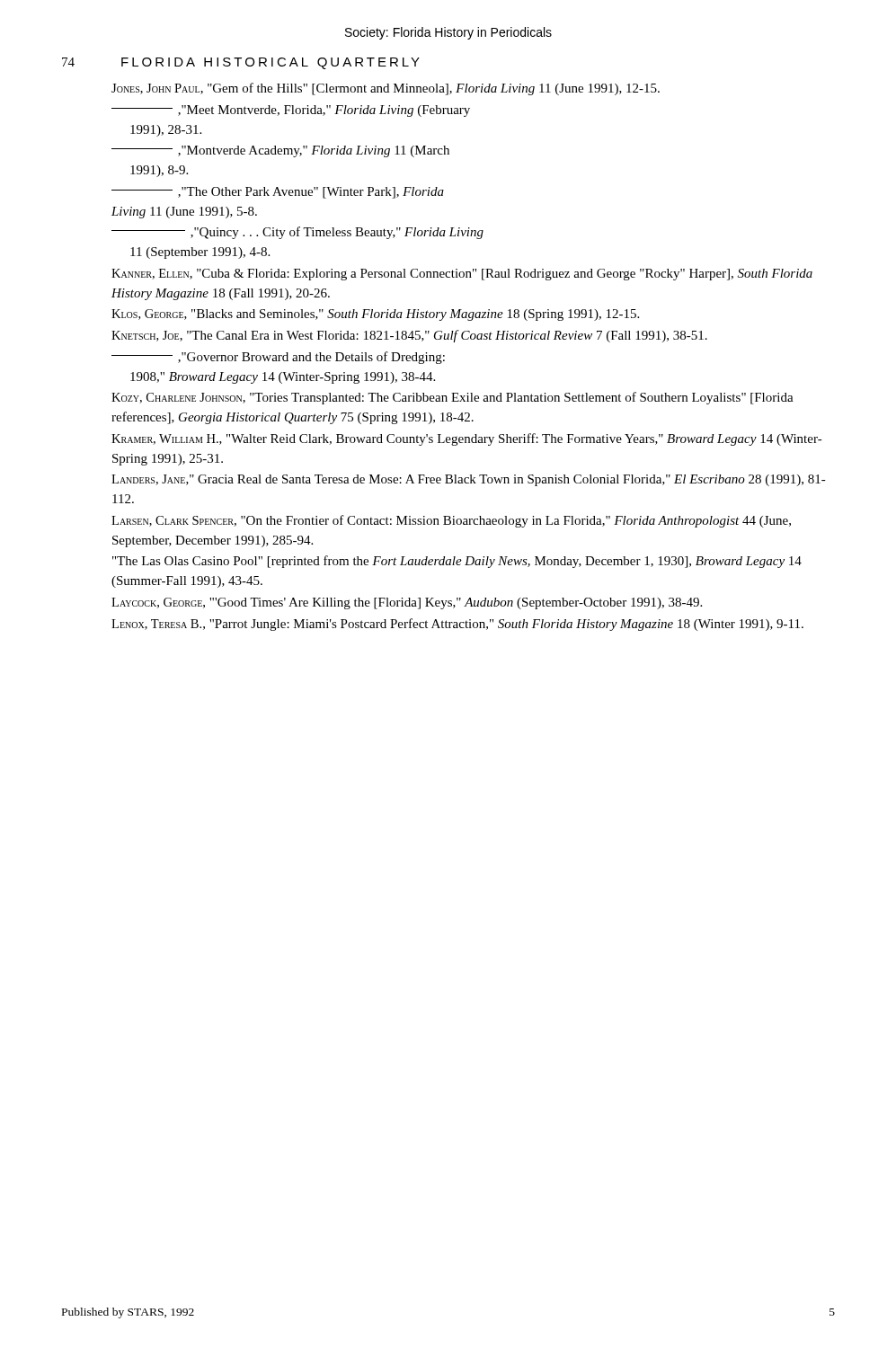Locate the list item that reads "Klos, George, "Blacks and Seminoles," South Florida"
The height and width of the screenshot is (1348, 896).
pyautogui.click(x=448, y=315)
